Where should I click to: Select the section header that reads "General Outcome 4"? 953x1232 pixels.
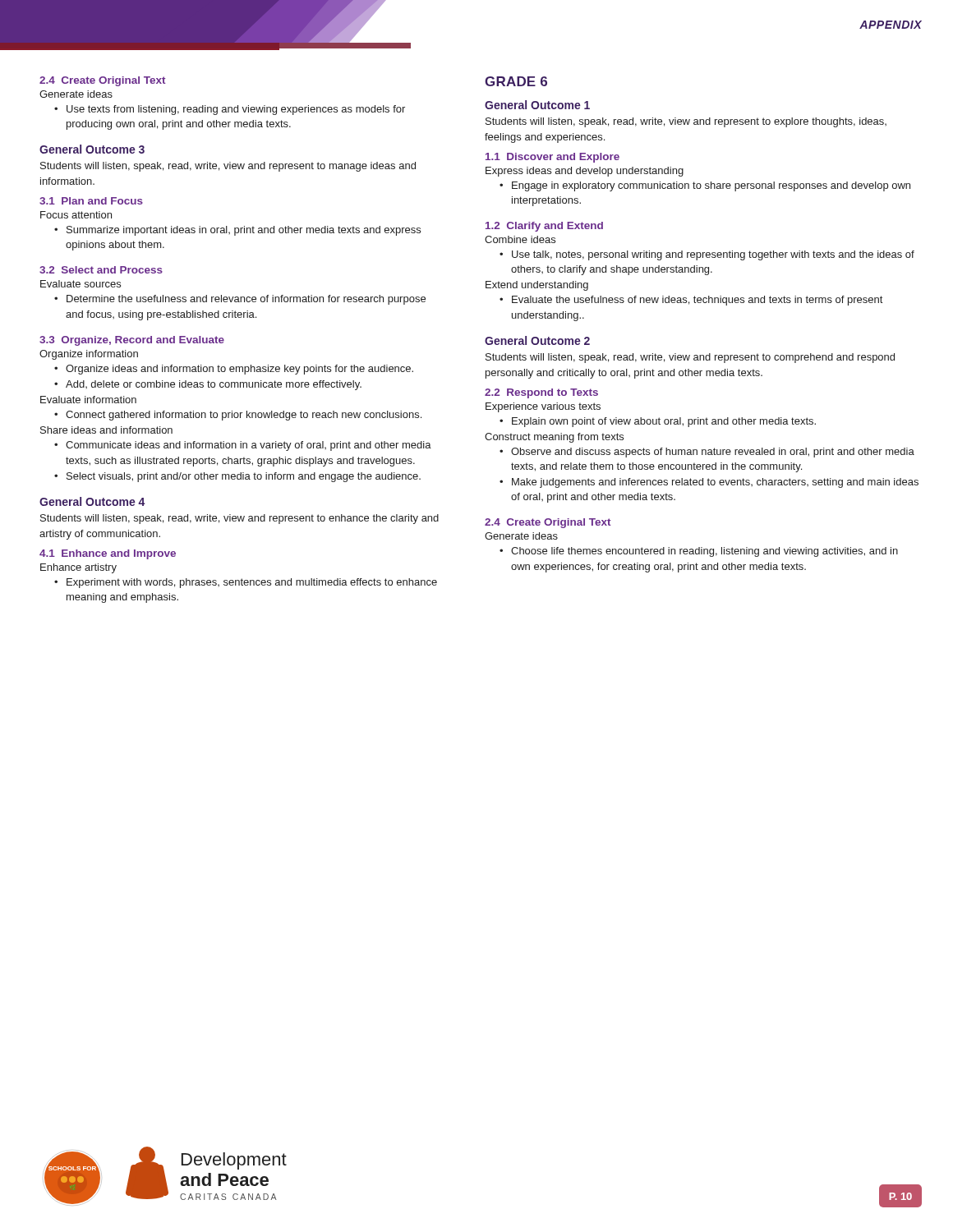point(92,502)
